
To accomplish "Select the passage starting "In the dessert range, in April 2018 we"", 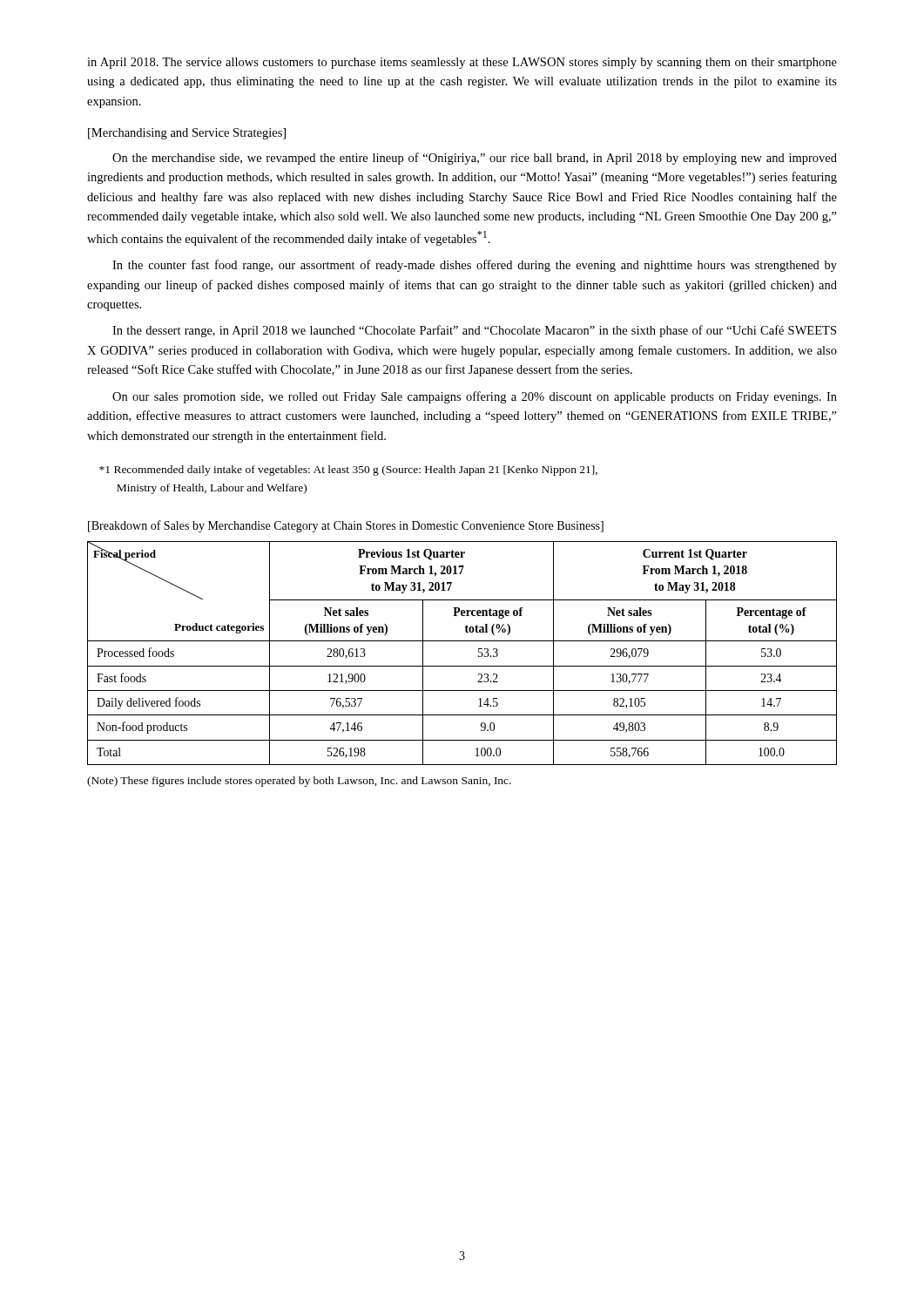I will tap(462, 350).
